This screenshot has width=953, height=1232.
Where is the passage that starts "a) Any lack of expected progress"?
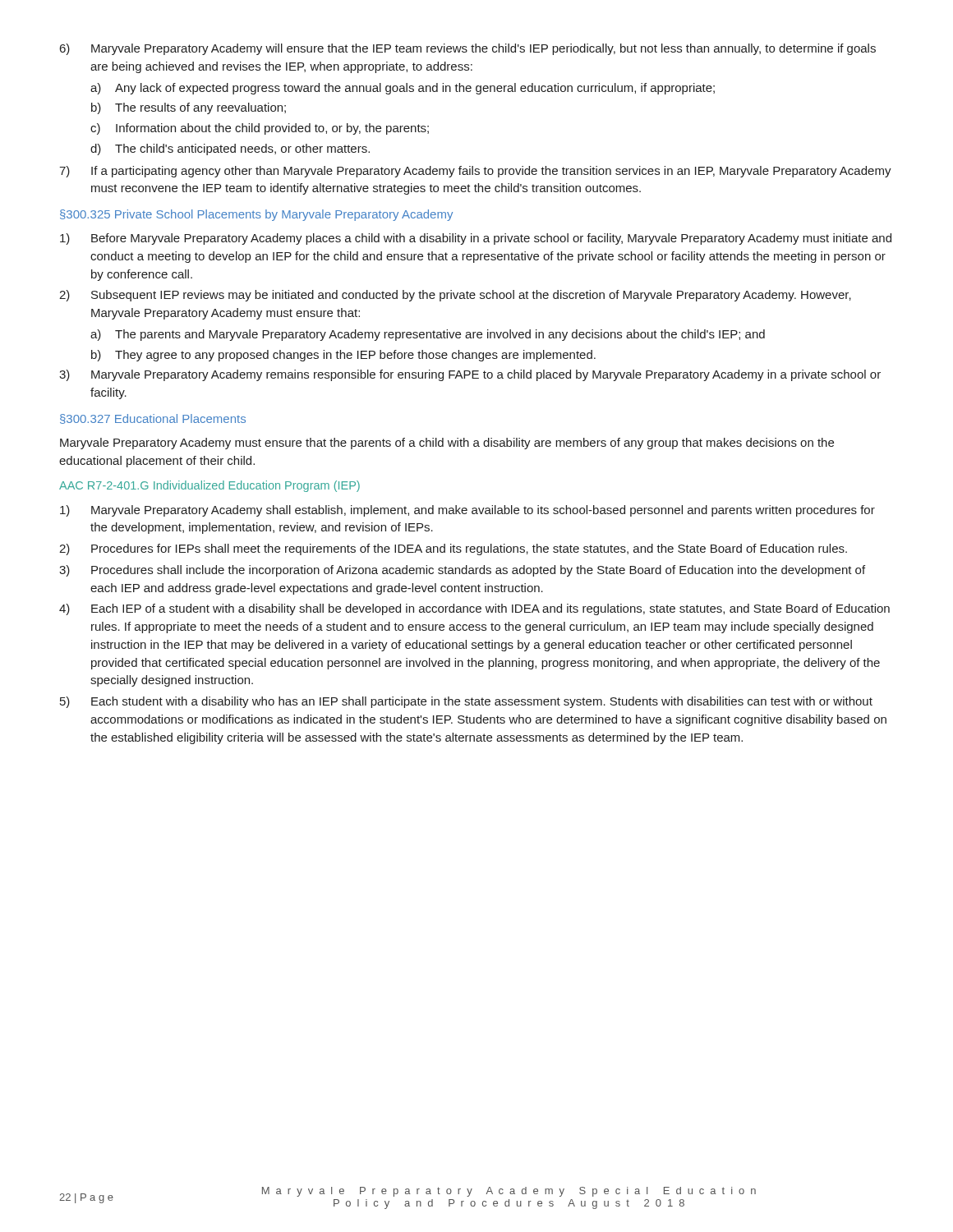click(x=492, y=87)
